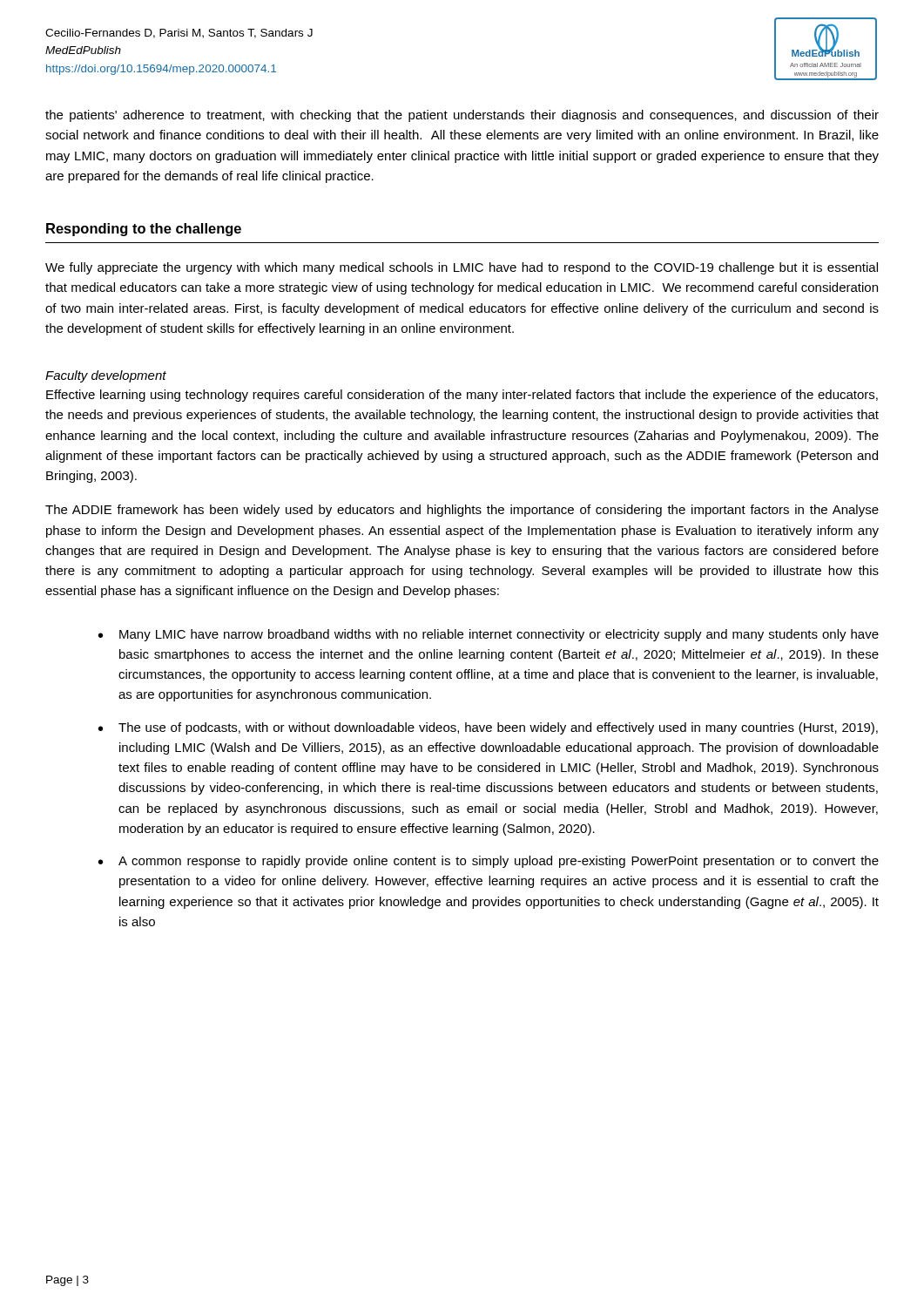Image resolution: width=924 pixels, height=1307 pixels.
Task: Click on the text block with the text "We fully appreciate the urgency with which many"
Action: (x=462, y=297)
